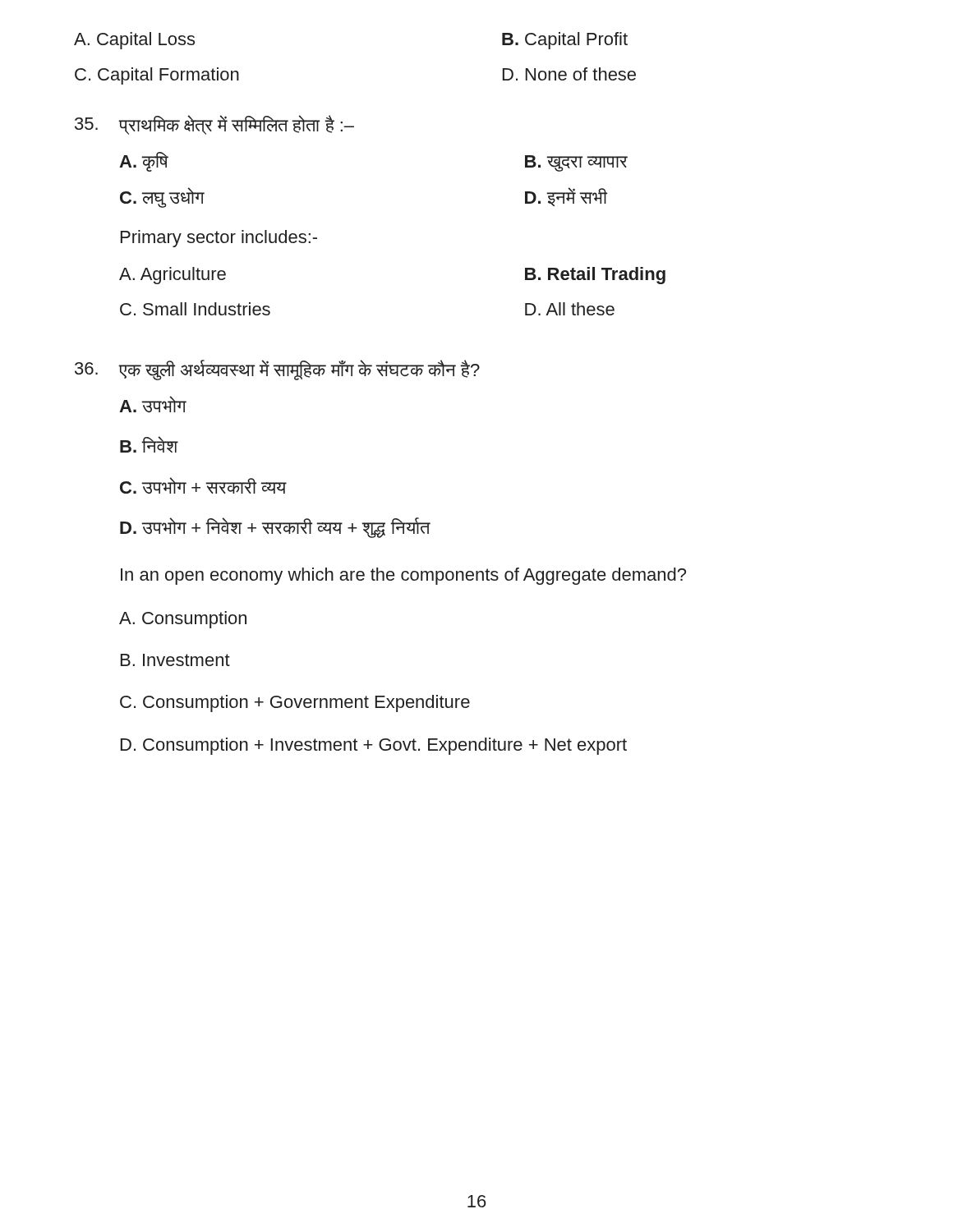Viewport: 953px width, 1232px height.
Task: Locate the passage starting "C. लघु उधोग D. इनमें सभी"
Action: 152,198
